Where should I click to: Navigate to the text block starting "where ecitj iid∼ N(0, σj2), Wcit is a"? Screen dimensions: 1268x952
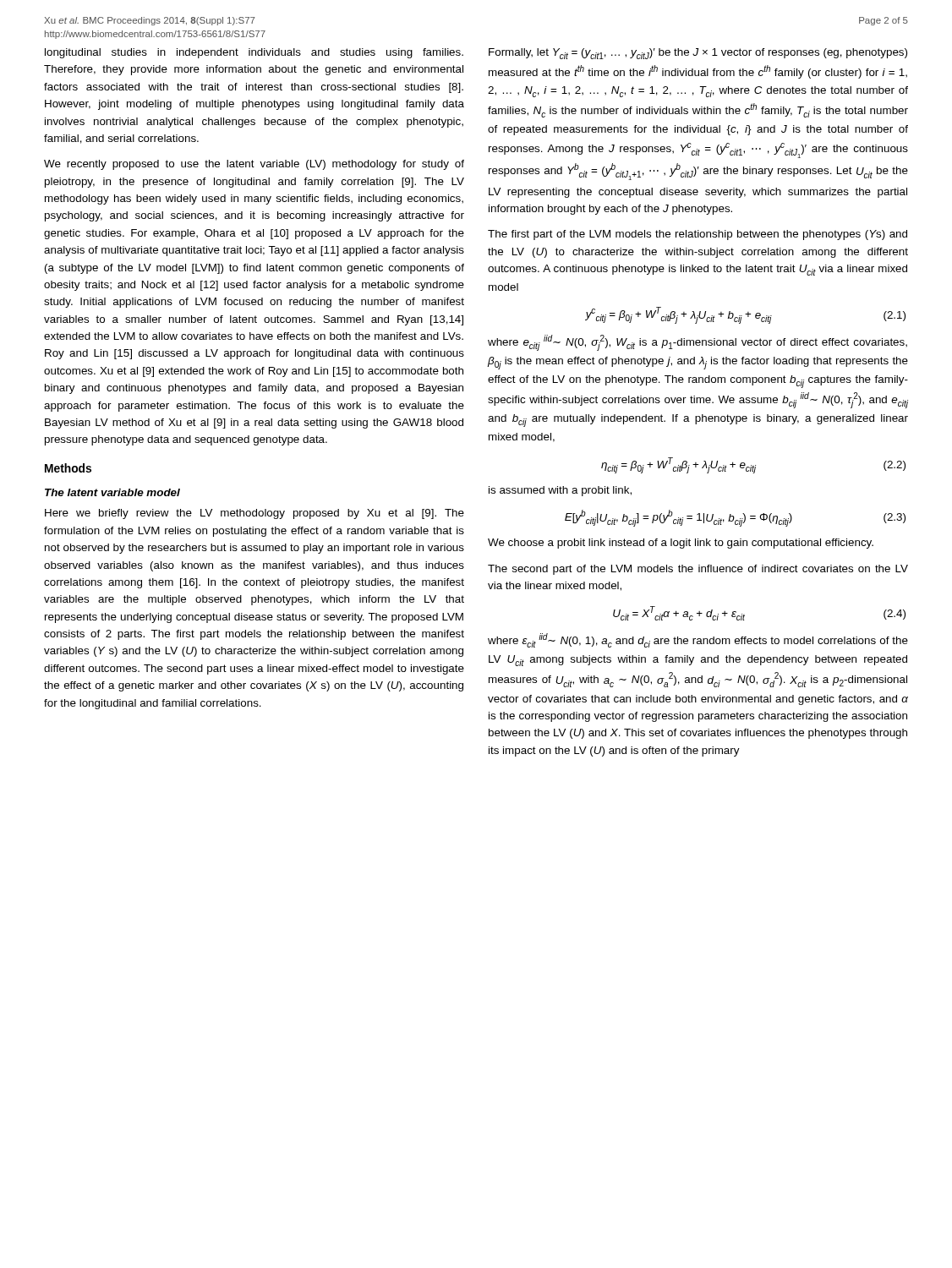tap(698, 388)
